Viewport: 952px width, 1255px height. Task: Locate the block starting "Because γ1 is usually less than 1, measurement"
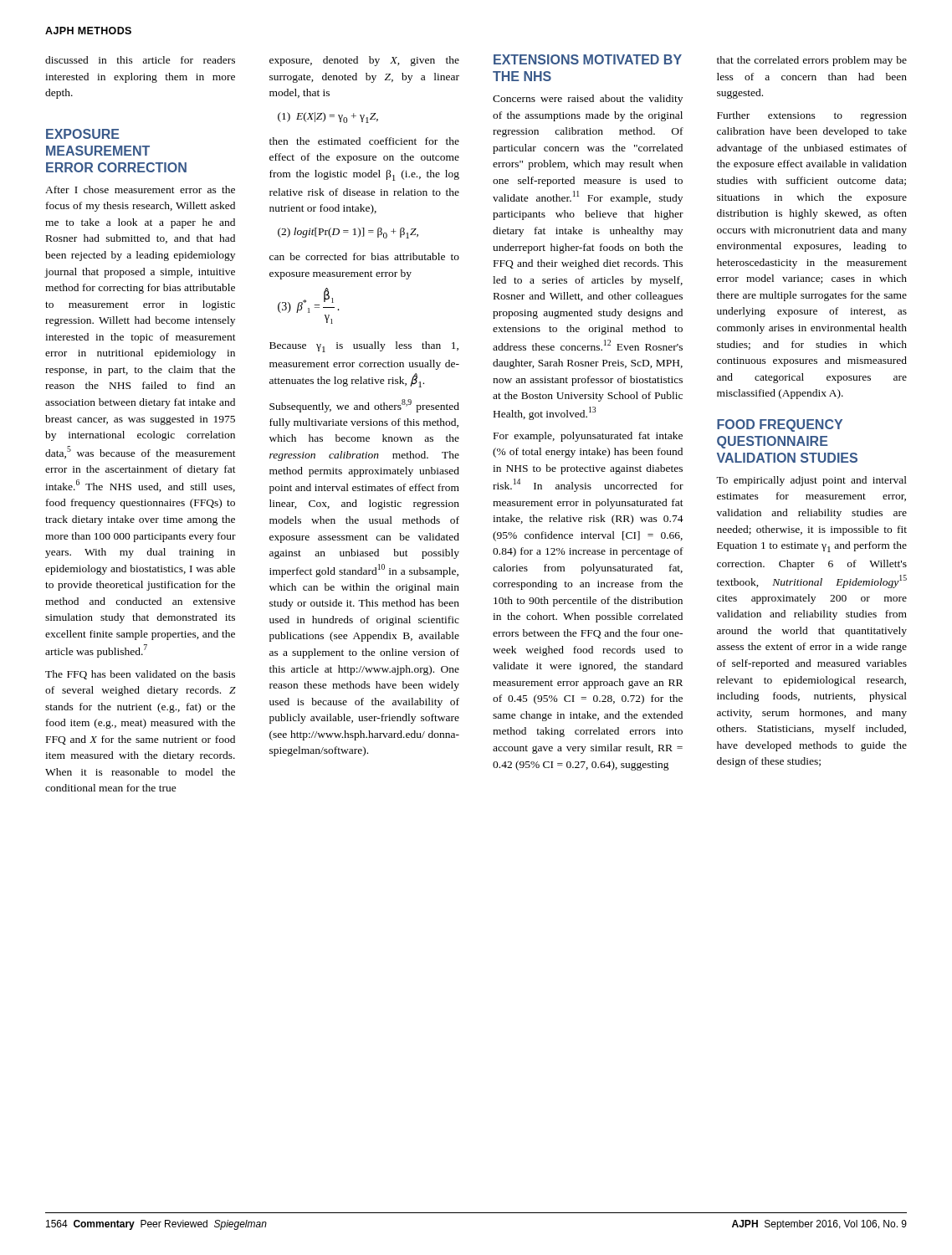coord(364,548)
